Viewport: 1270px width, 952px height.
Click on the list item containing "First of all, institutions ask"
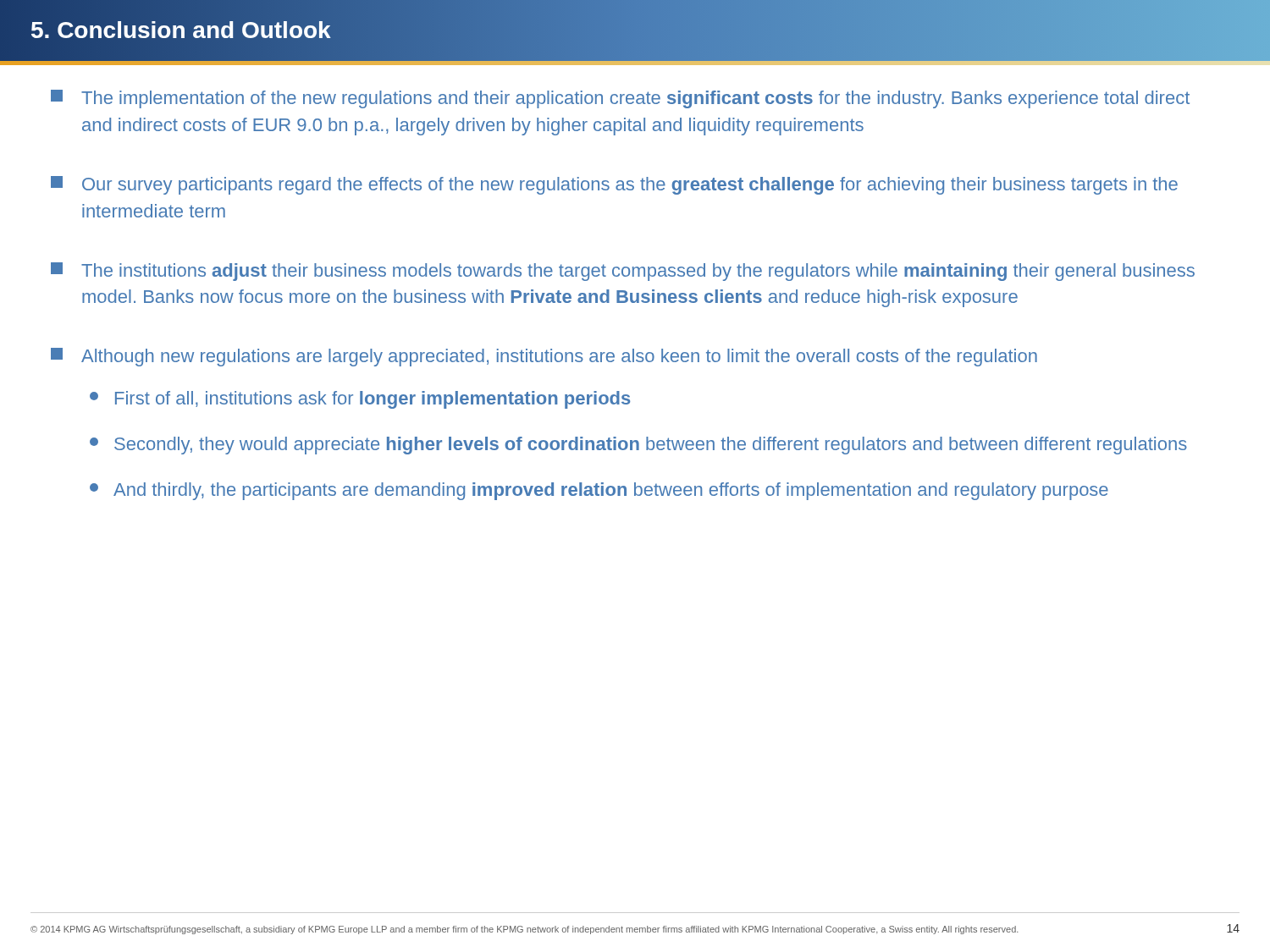tap(360, 399)
